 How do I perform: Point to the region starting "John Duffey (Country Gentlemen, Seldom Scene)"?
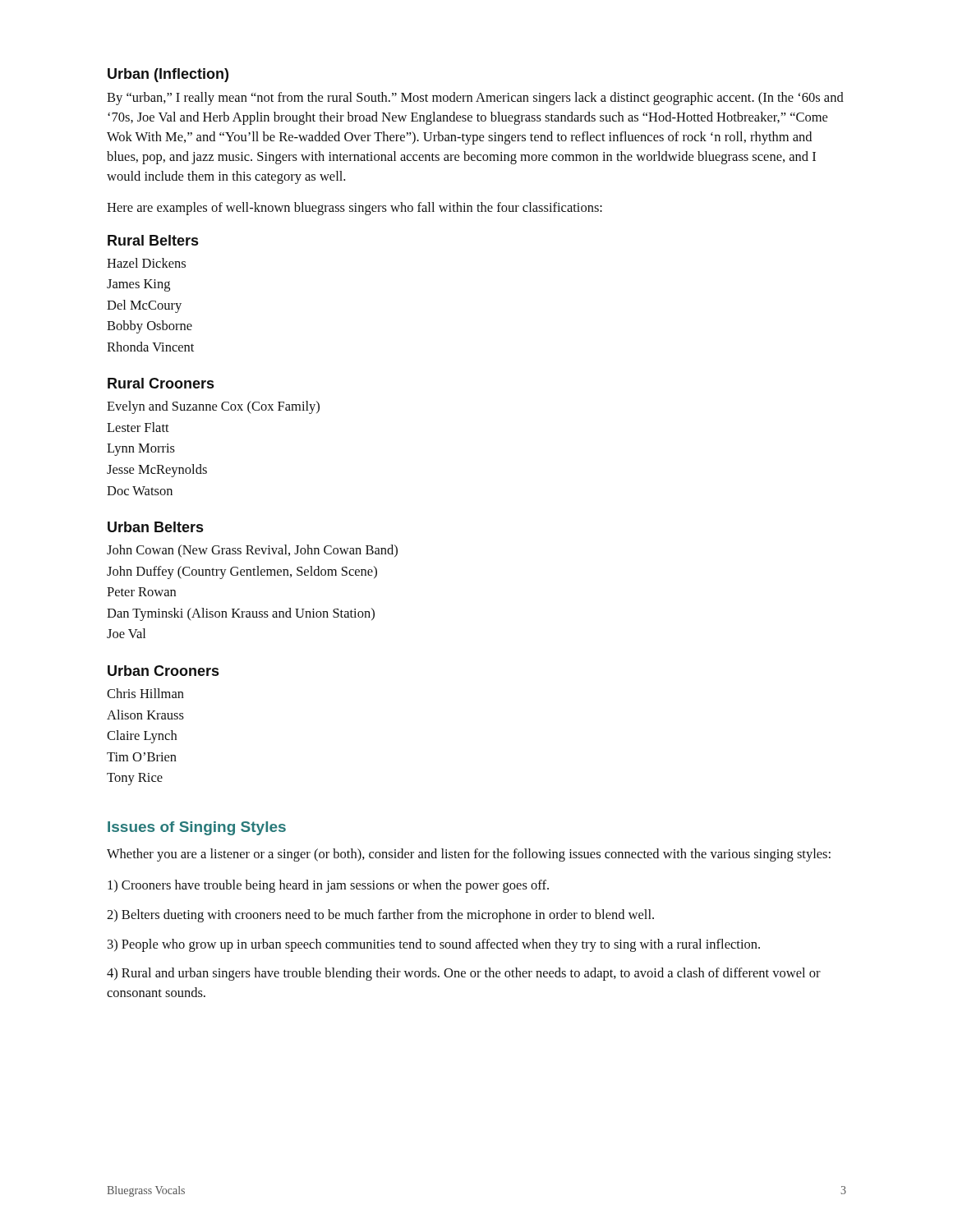(x=242, y=571)
